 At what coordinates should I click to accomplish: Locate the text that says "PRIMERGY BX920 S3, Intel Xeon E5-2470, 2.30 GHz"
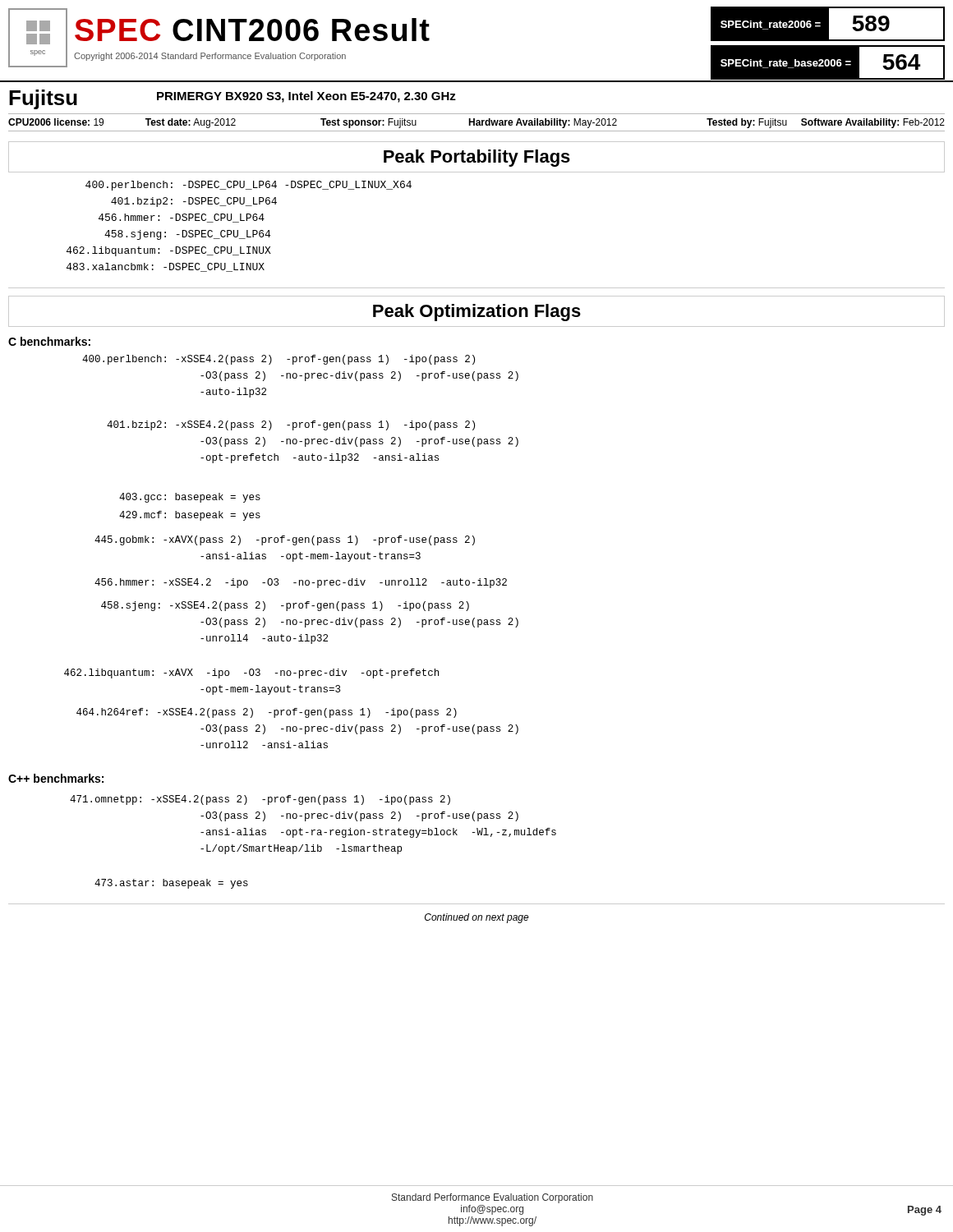coord(306,96)
